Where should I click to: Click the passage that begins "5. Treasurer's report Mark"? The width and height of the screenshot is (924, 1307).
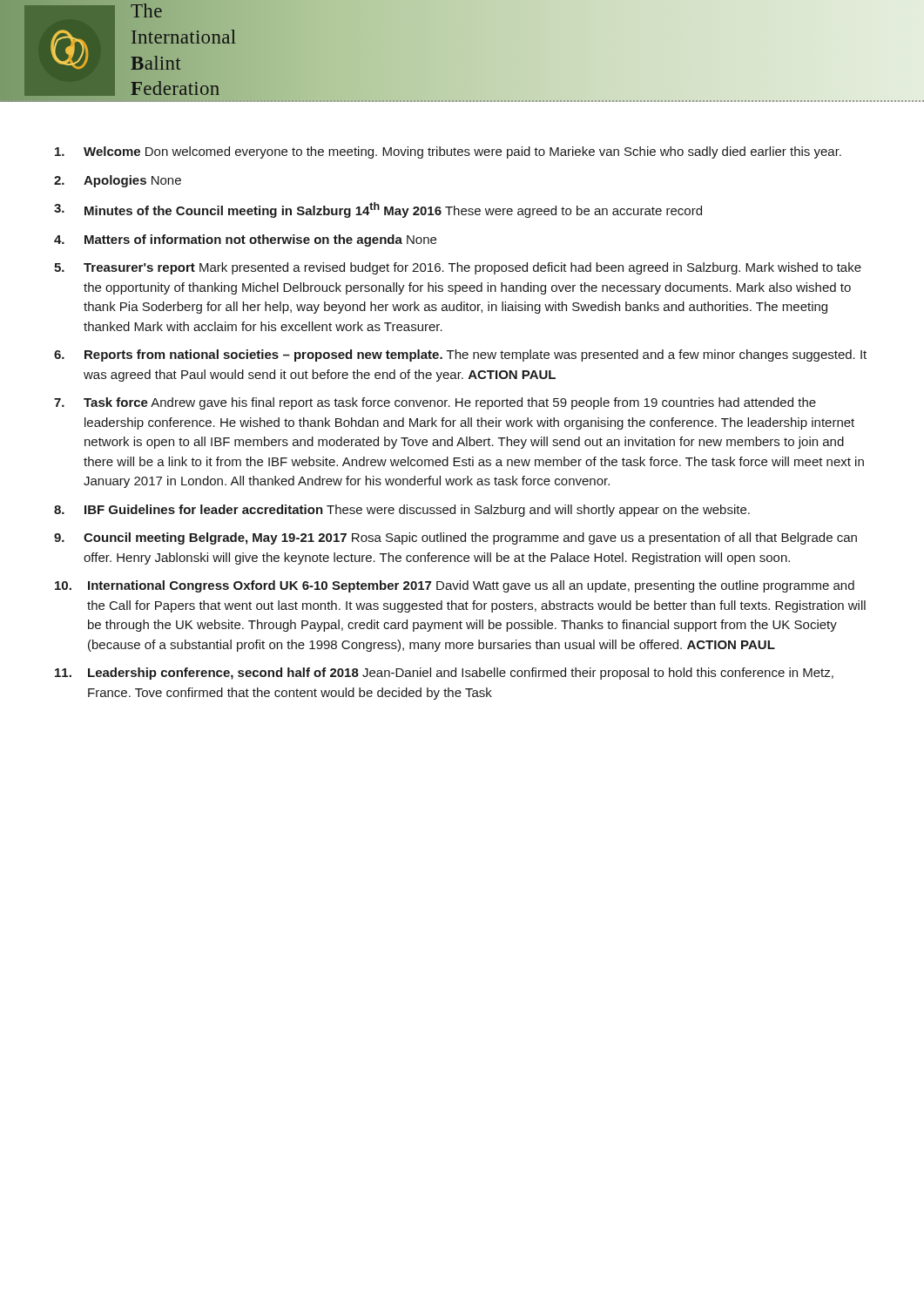point(462,297)
